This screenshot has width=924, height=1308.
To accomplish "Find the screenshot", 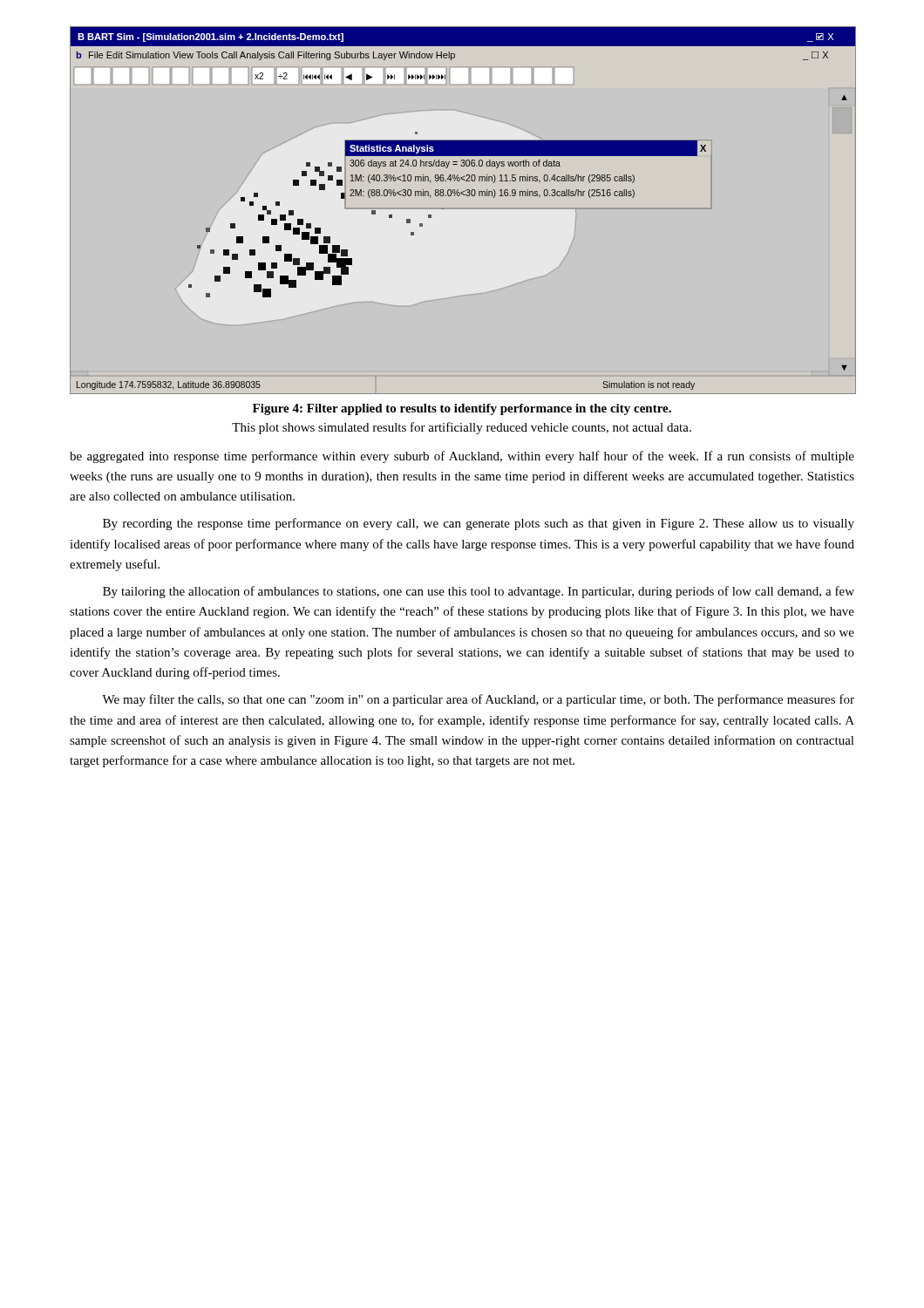I will pos(462,210).
